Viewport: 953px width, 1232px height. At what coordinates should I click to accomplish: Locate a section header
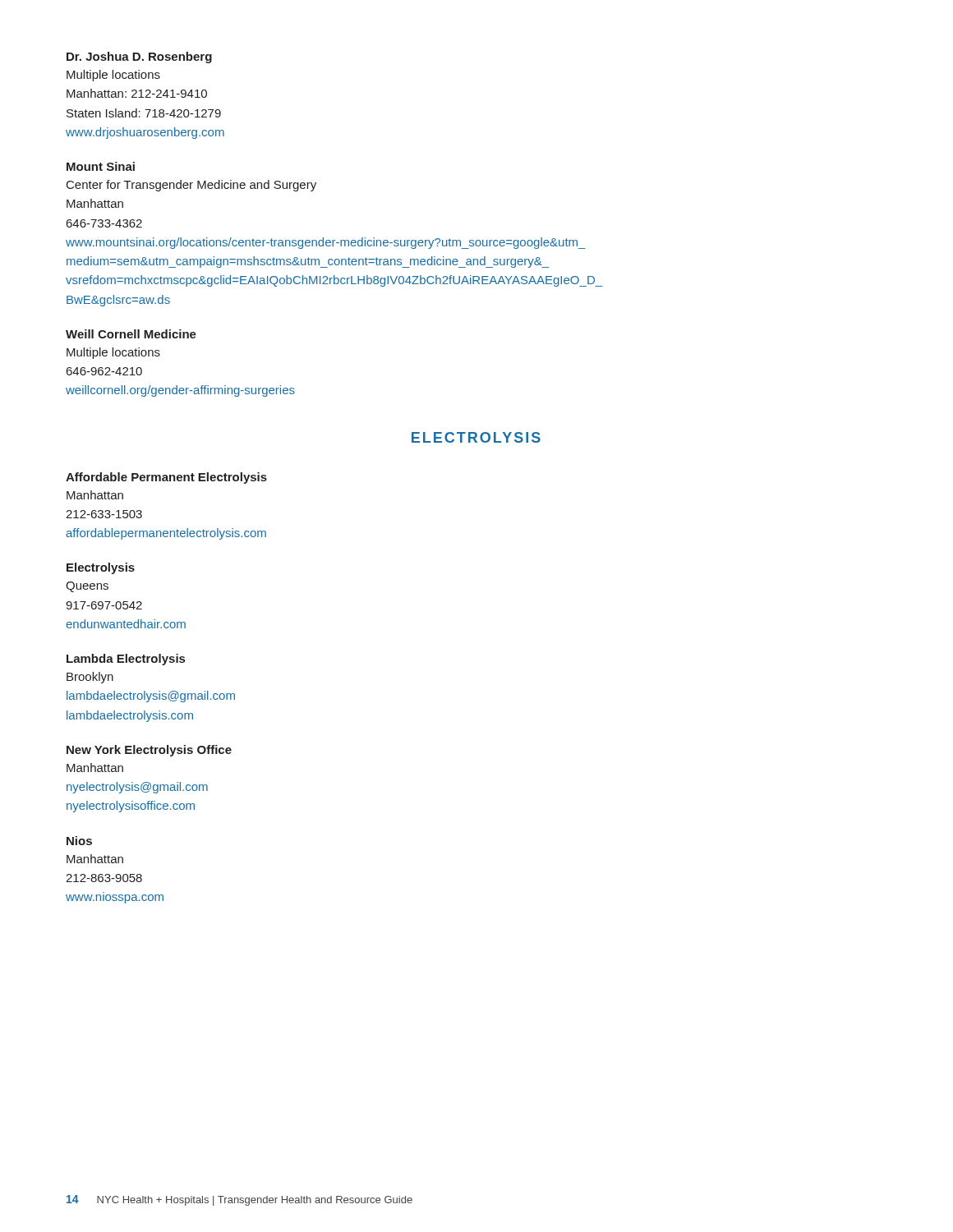tap(476, 437)
